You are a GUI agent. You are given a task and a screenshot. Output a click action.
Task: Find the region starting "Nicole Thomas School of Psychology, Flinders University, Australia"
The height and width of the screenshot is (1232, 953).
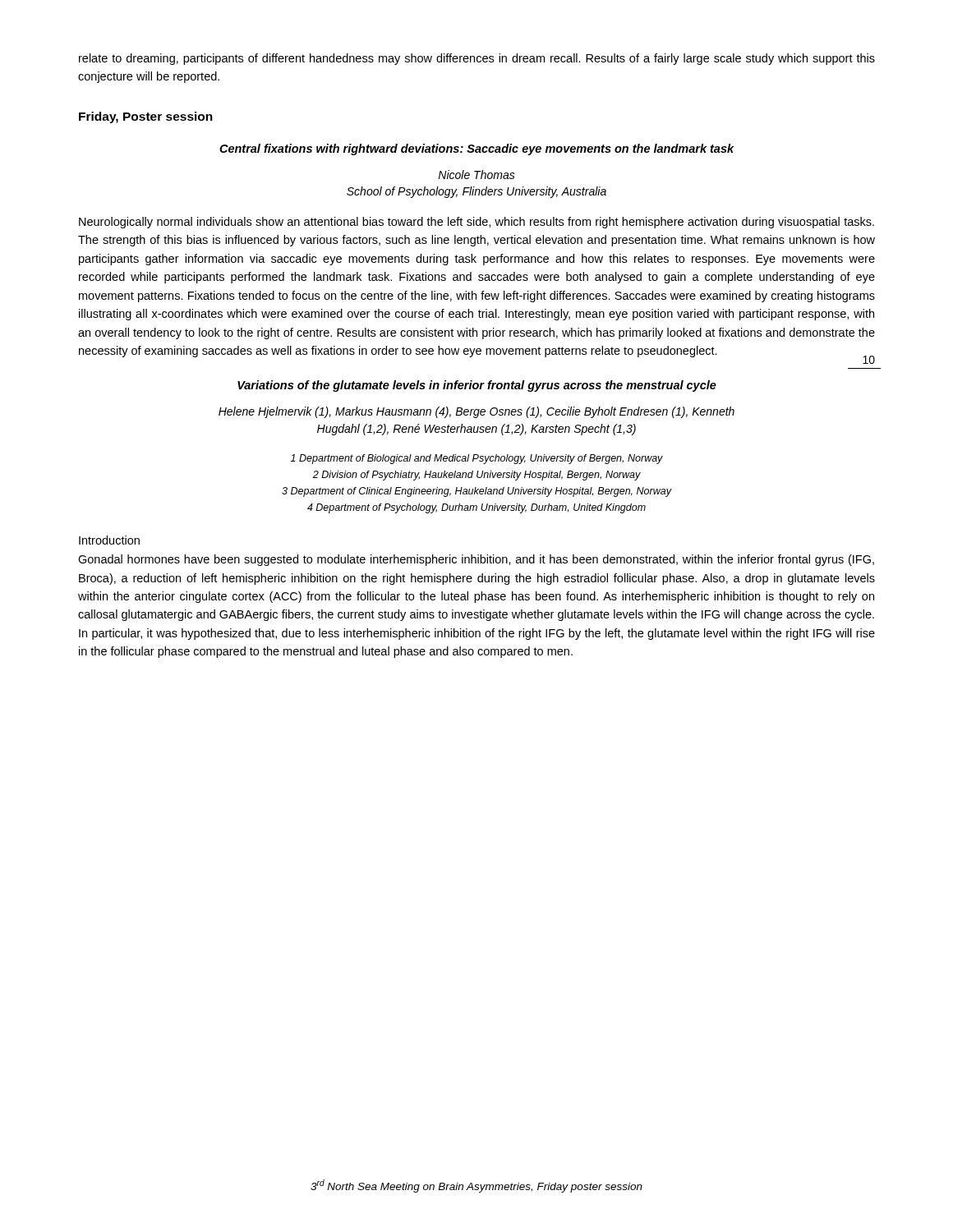476,183
